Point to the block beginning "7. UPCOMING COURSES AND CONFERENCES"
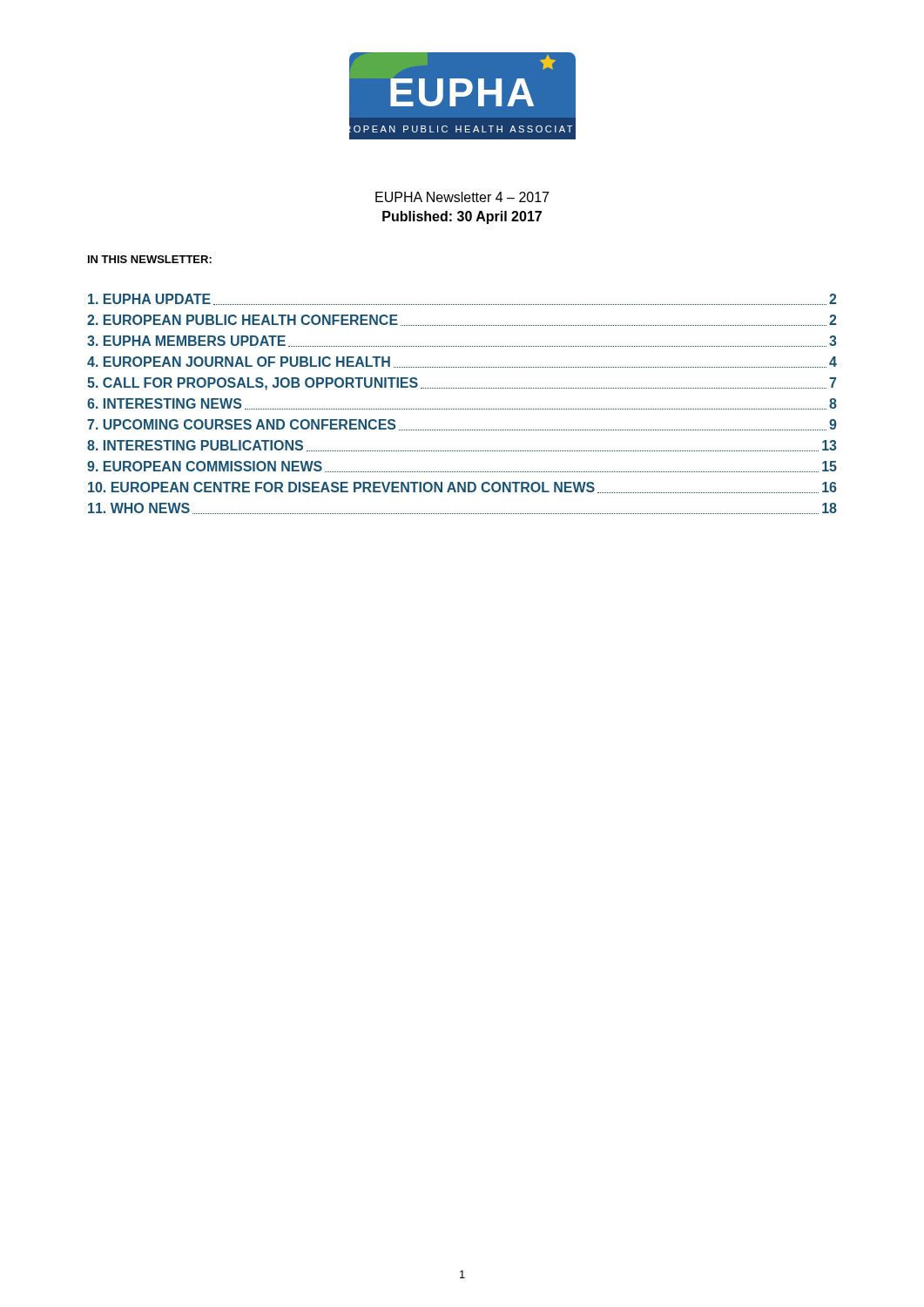Viewport: 924px width, 1307px height. [x=462, y=425]
